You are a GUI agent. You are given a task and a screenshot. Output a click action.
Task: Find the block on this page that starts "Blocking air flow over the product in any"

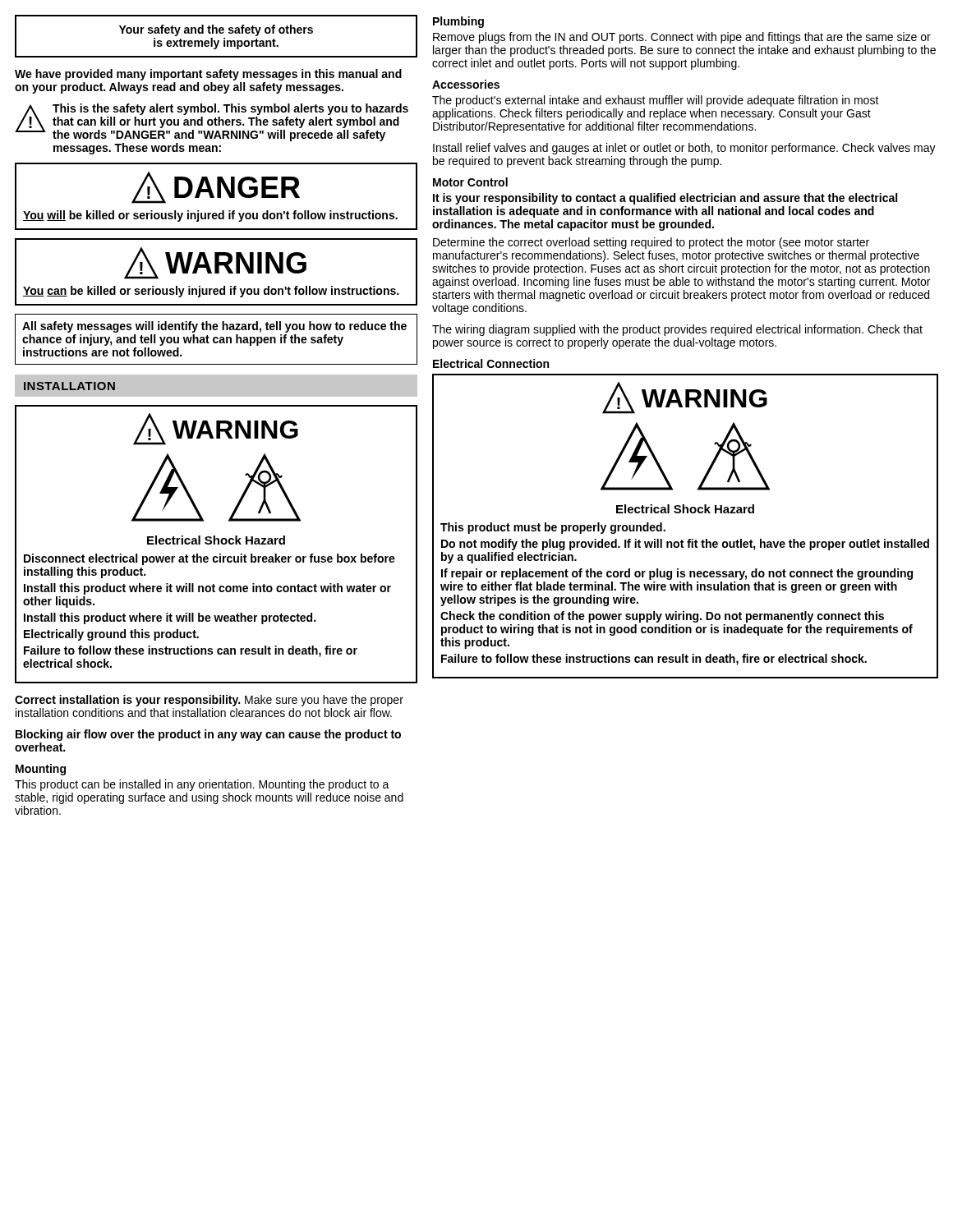pyautogui.click(x=208, y=741)
